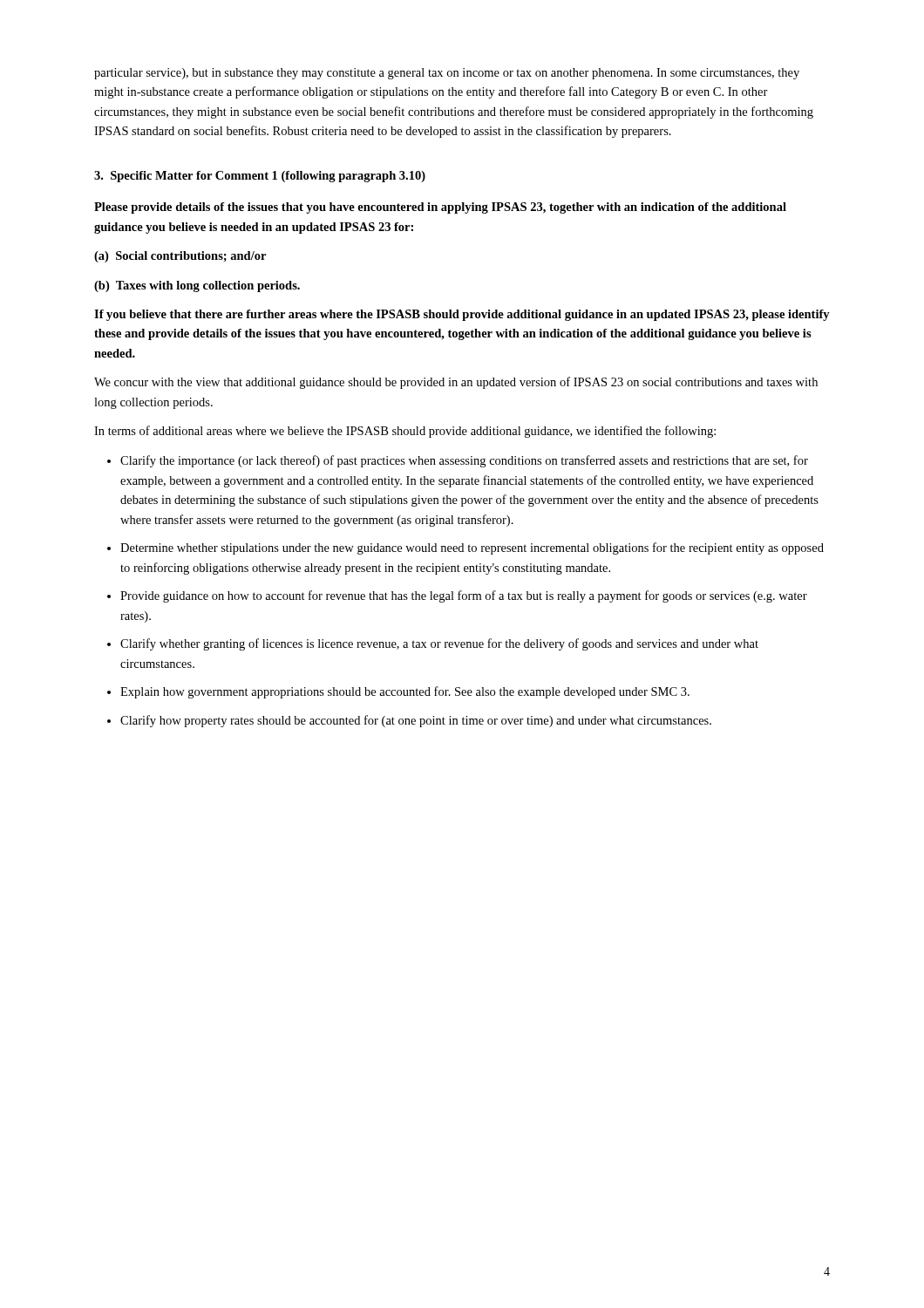Where is the section header that starts "3. Specific Matter for"?

coord(260,175)
